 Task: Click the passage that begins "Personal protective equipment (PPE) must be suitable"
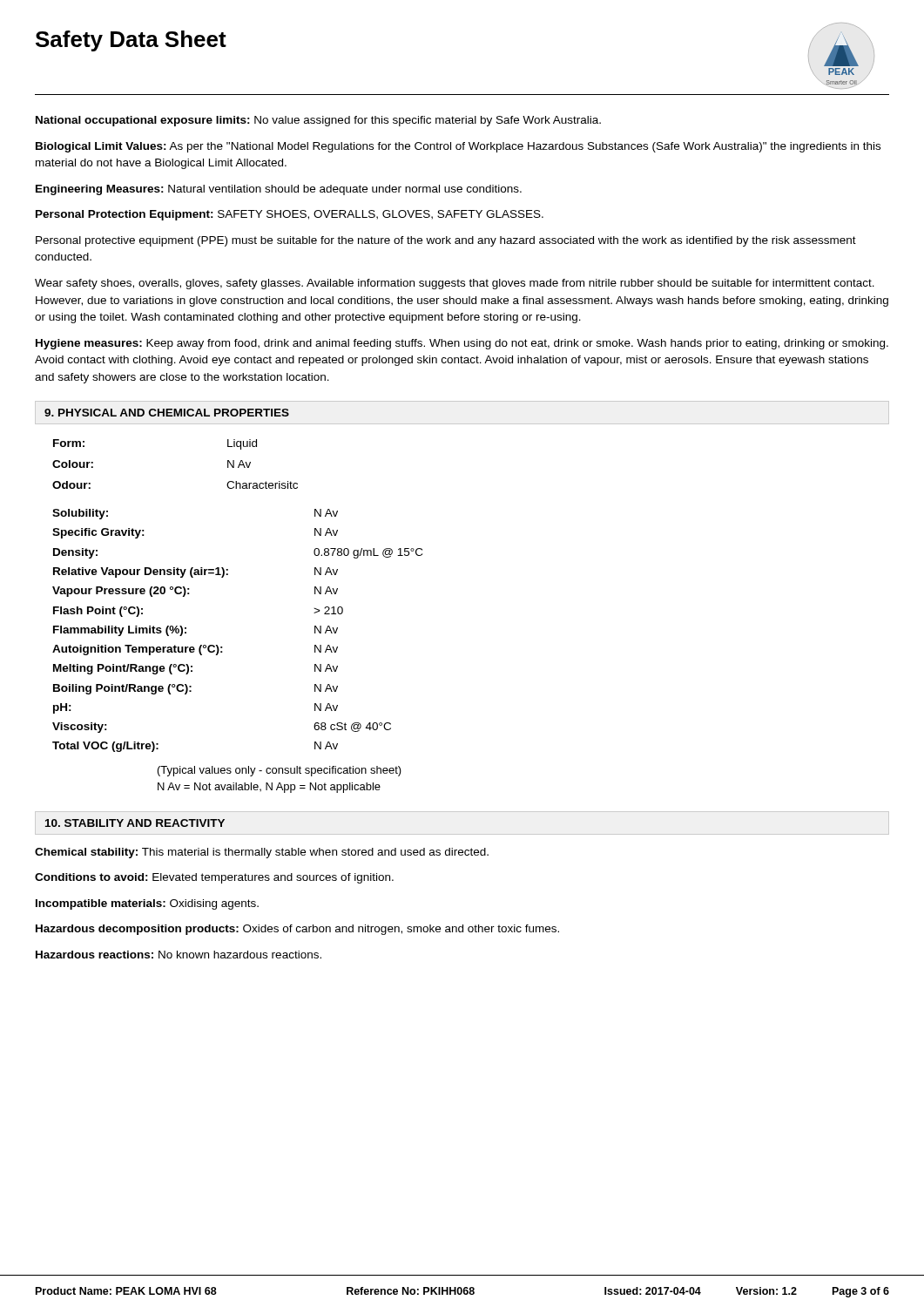(445, 248)
